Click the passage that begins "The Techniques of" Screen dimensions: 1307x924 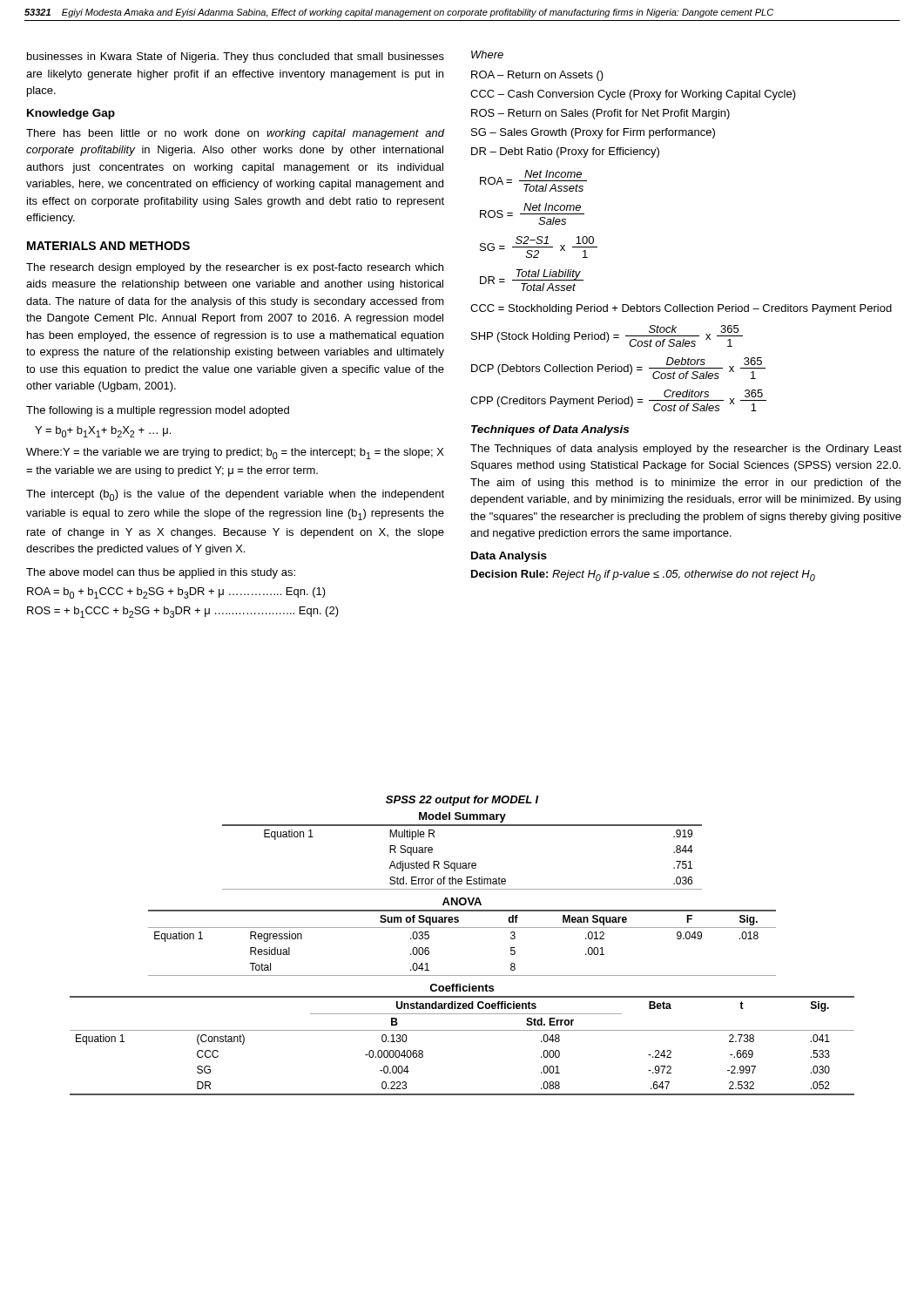[686, 491]
